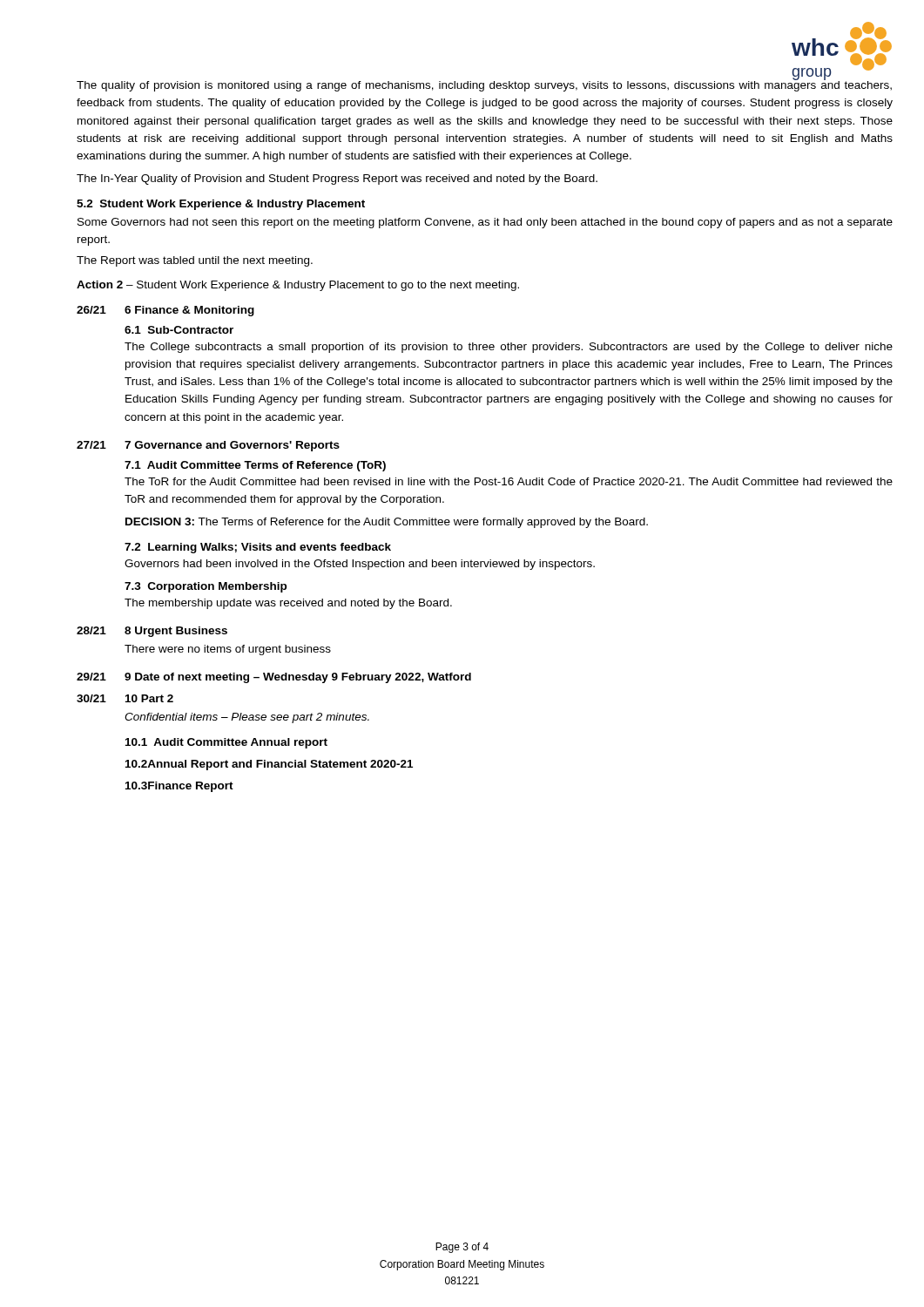Image resolution: width=924 pixels, height=1307 pixels.
Task: Click on the block starting "DECISION 3: The"
Action: [387, 522]
